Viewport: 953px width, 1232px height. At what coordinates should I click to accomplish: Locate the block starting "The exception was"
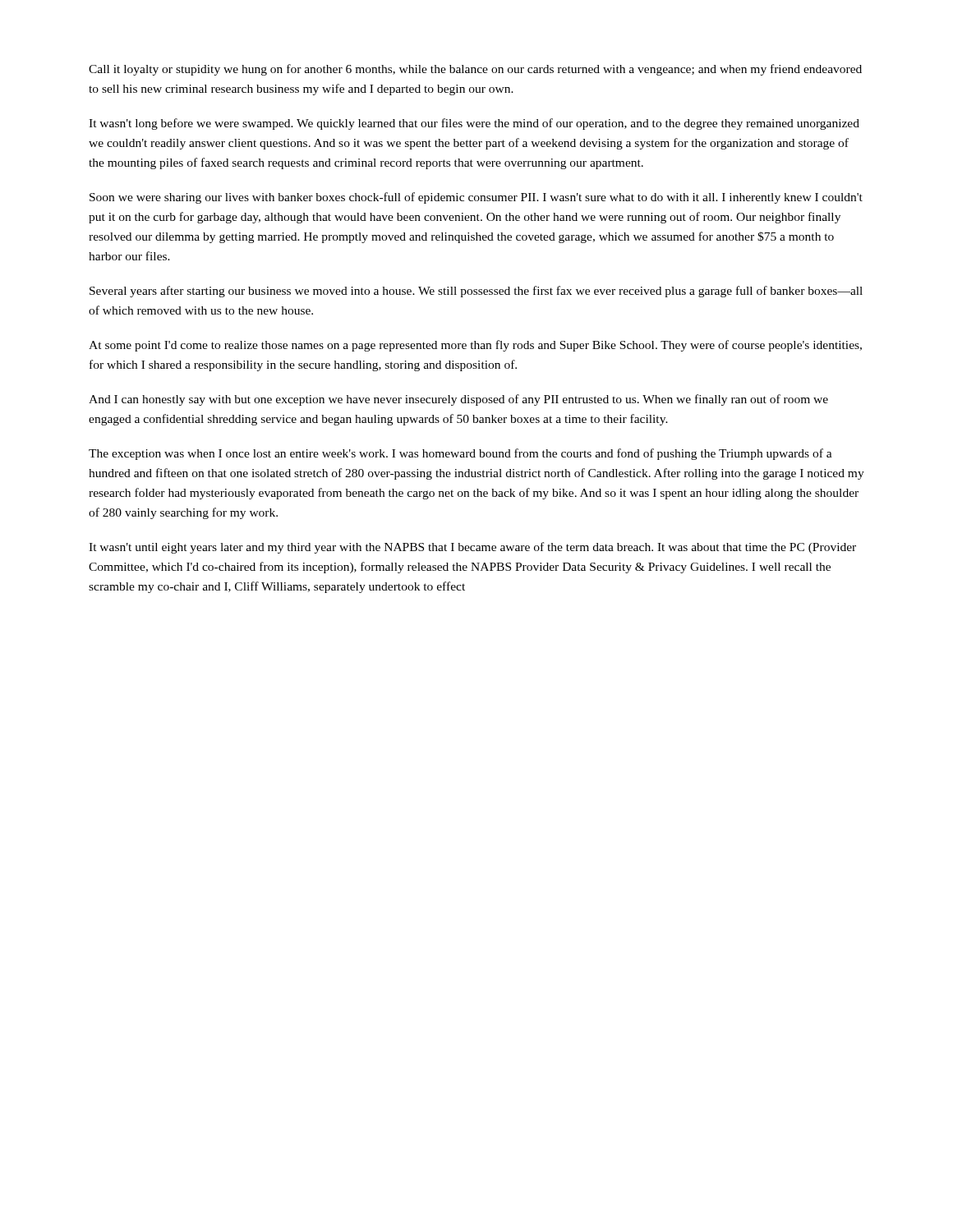476,483
